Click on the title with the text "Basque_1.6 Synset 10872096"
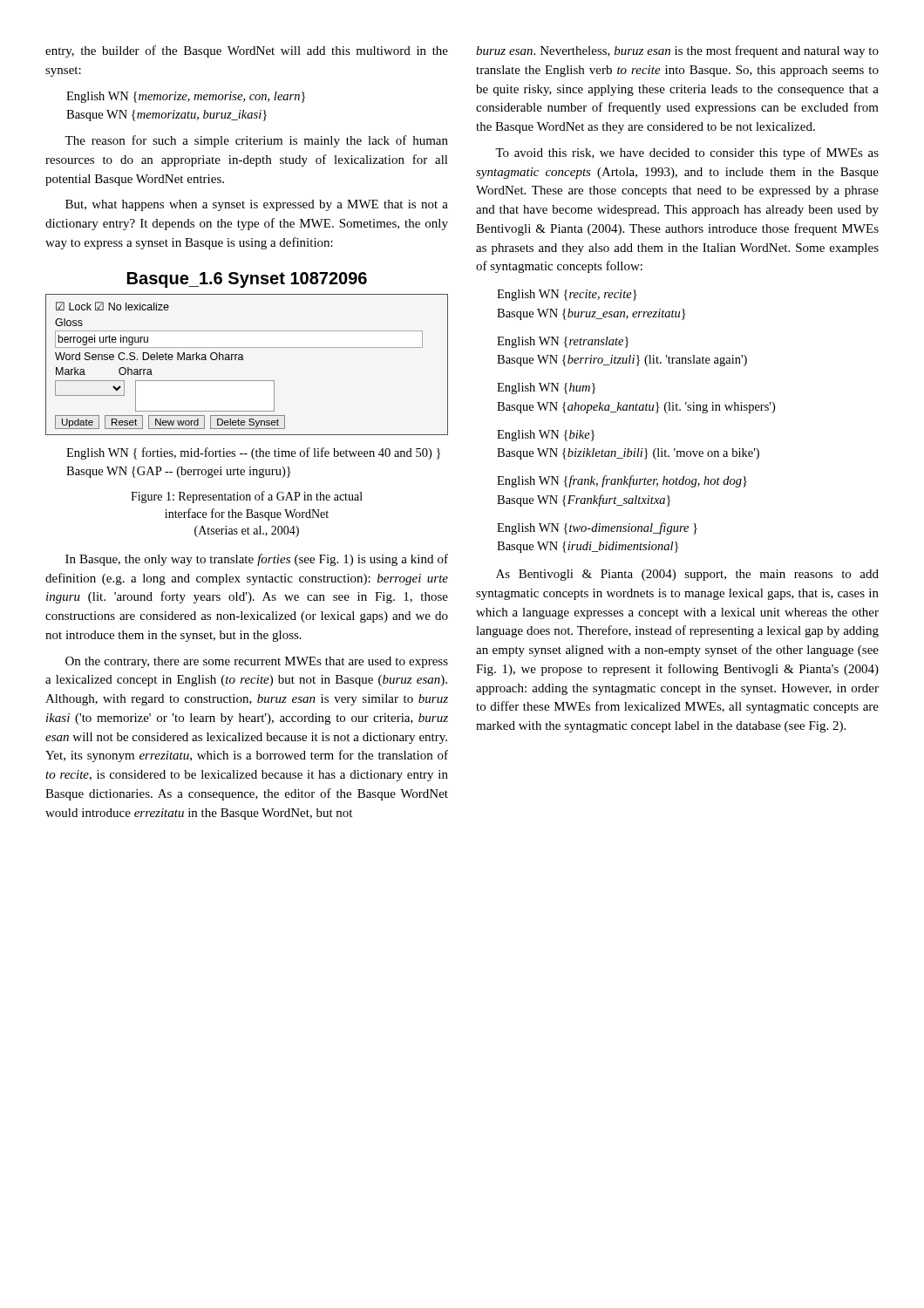The height and width of the screenshot is (1308, 924). (x=247, y=278)
